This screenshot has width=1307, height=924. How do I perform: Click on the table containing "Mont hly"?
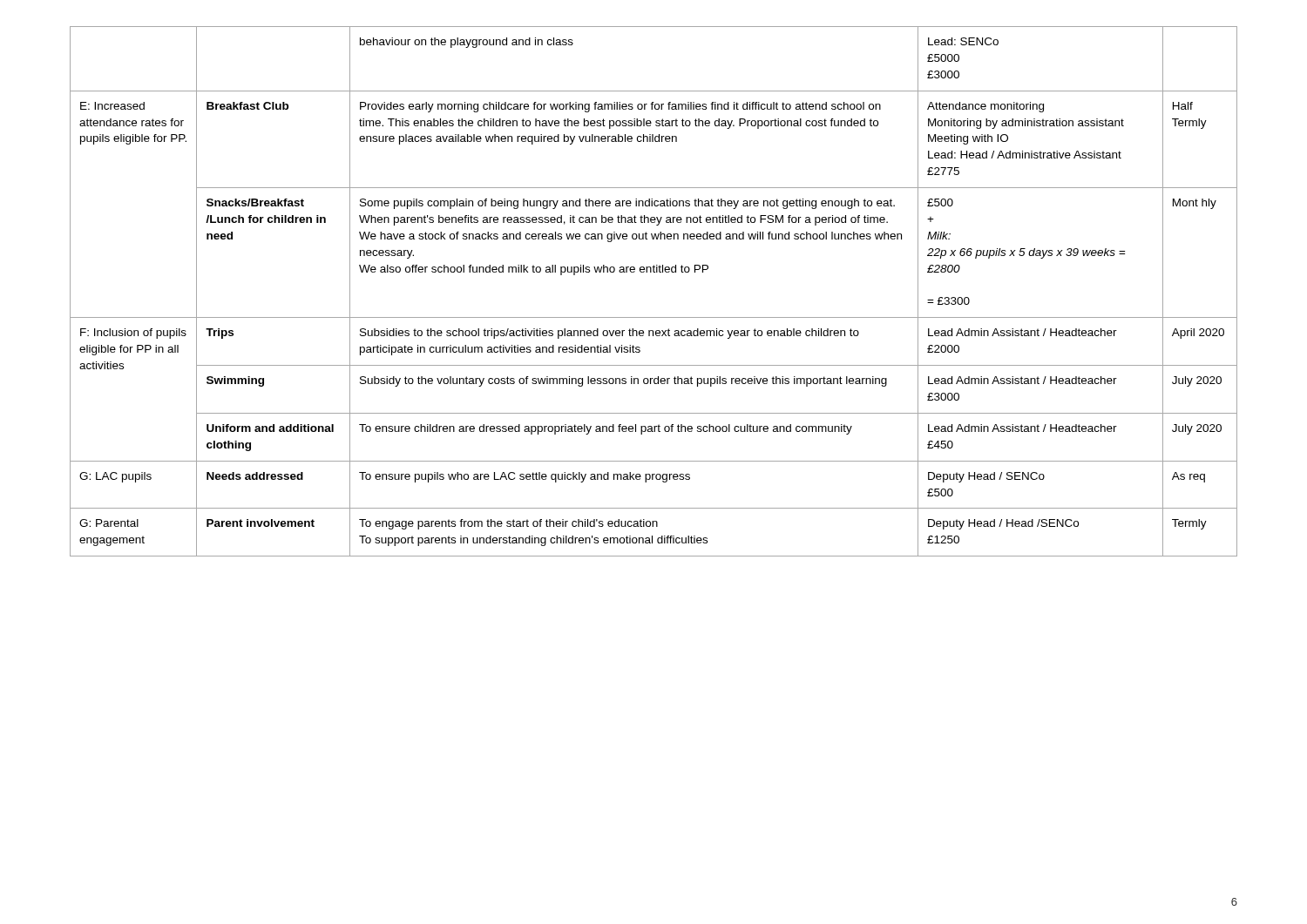pos(654,291)
